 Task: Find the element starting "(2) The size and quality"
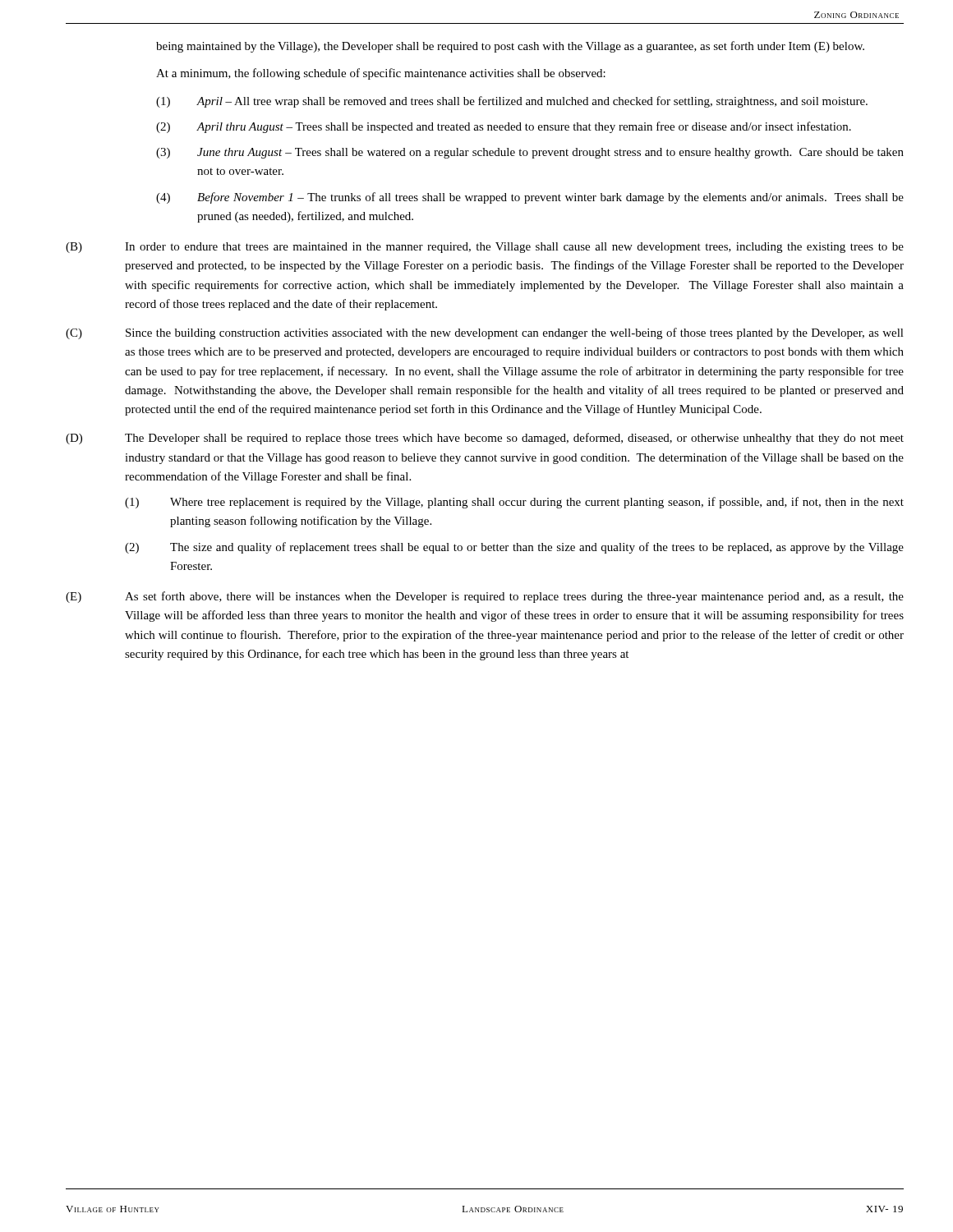pyautogui.click(x=514, y=557)
